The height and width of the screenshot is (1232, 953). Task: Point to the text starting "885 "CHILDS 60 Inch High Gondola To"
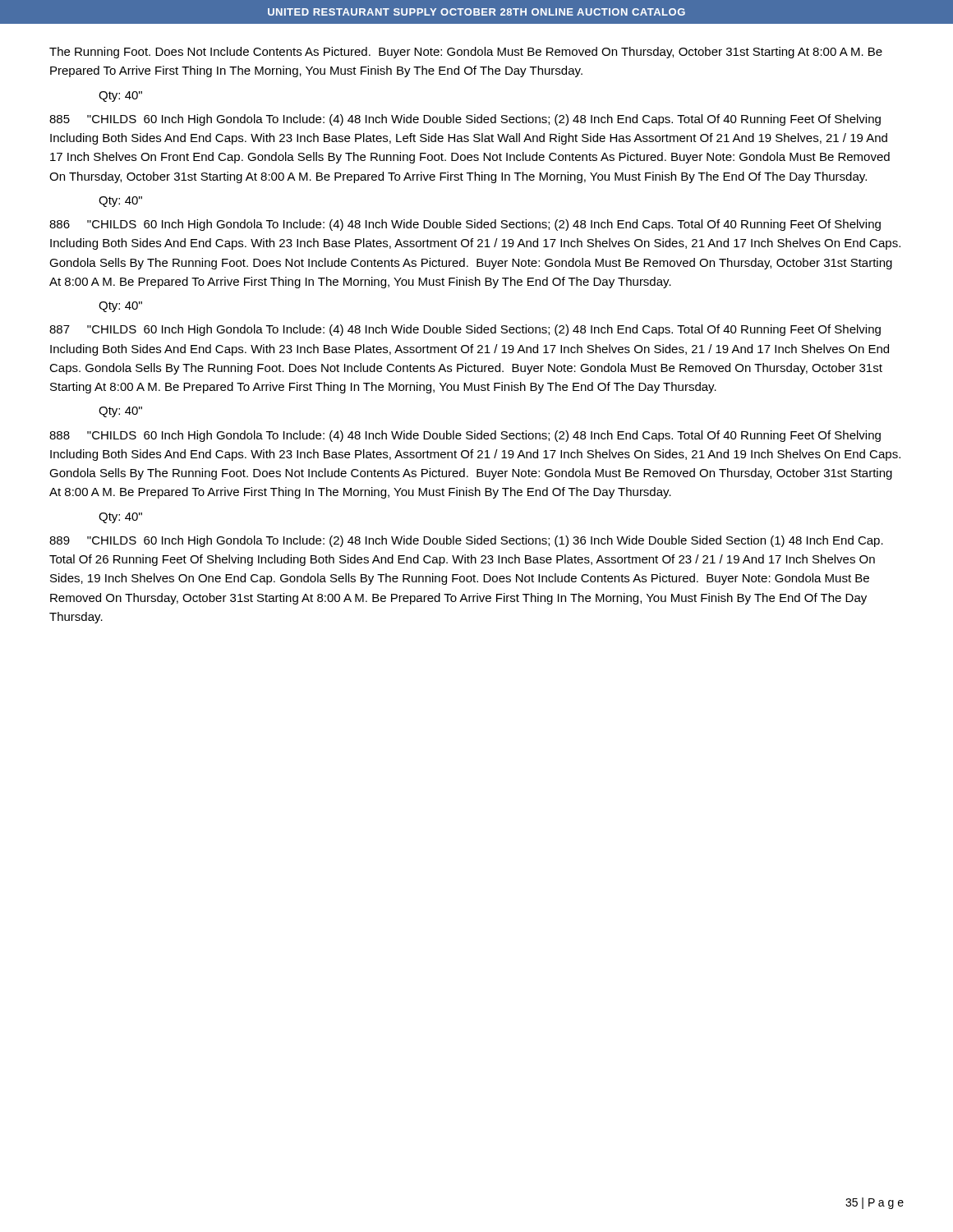point(470,147)
